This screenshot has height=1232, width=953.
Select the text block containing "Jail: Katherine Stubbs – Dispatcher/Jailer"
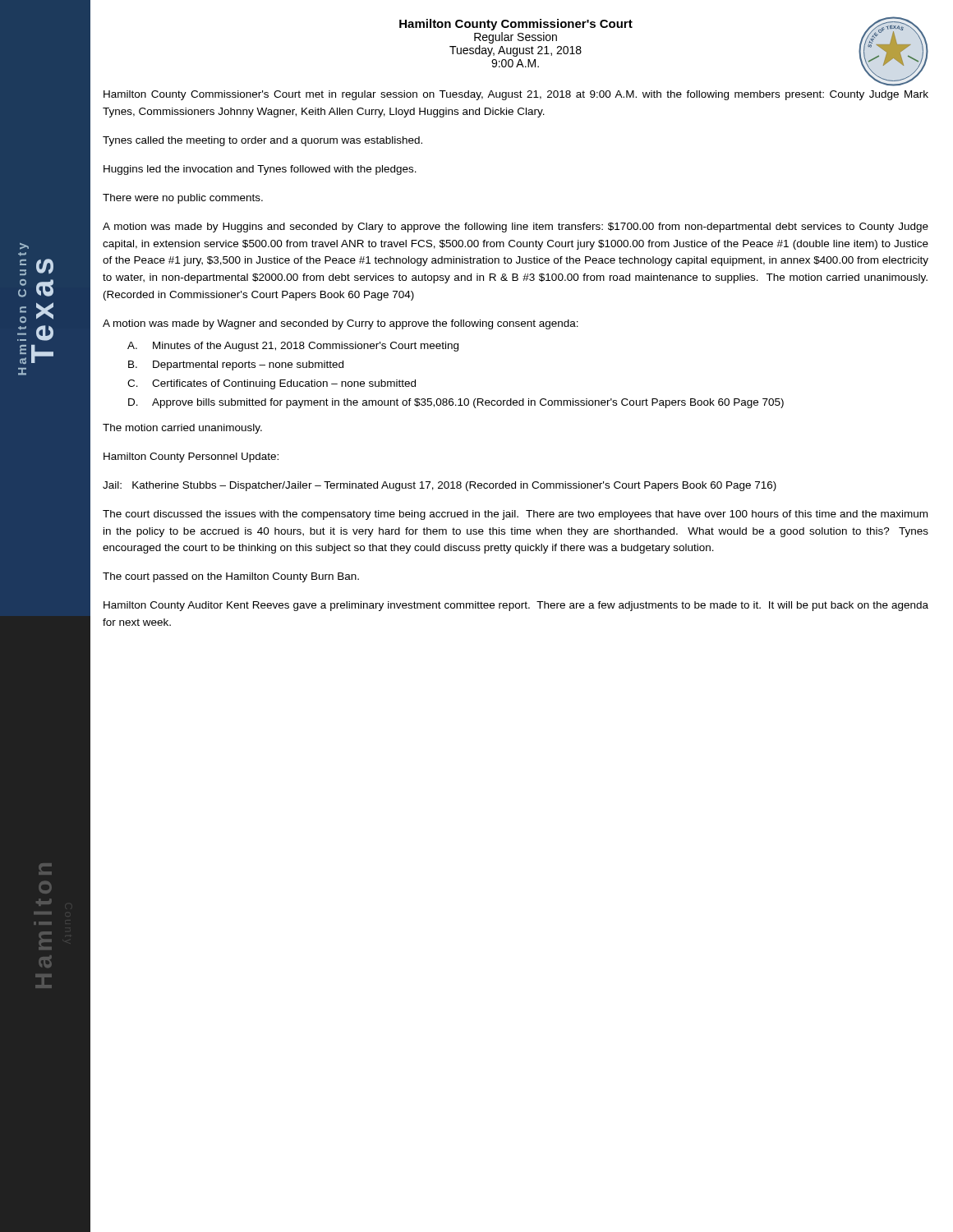pyautogui.click(x=440, y=485)
